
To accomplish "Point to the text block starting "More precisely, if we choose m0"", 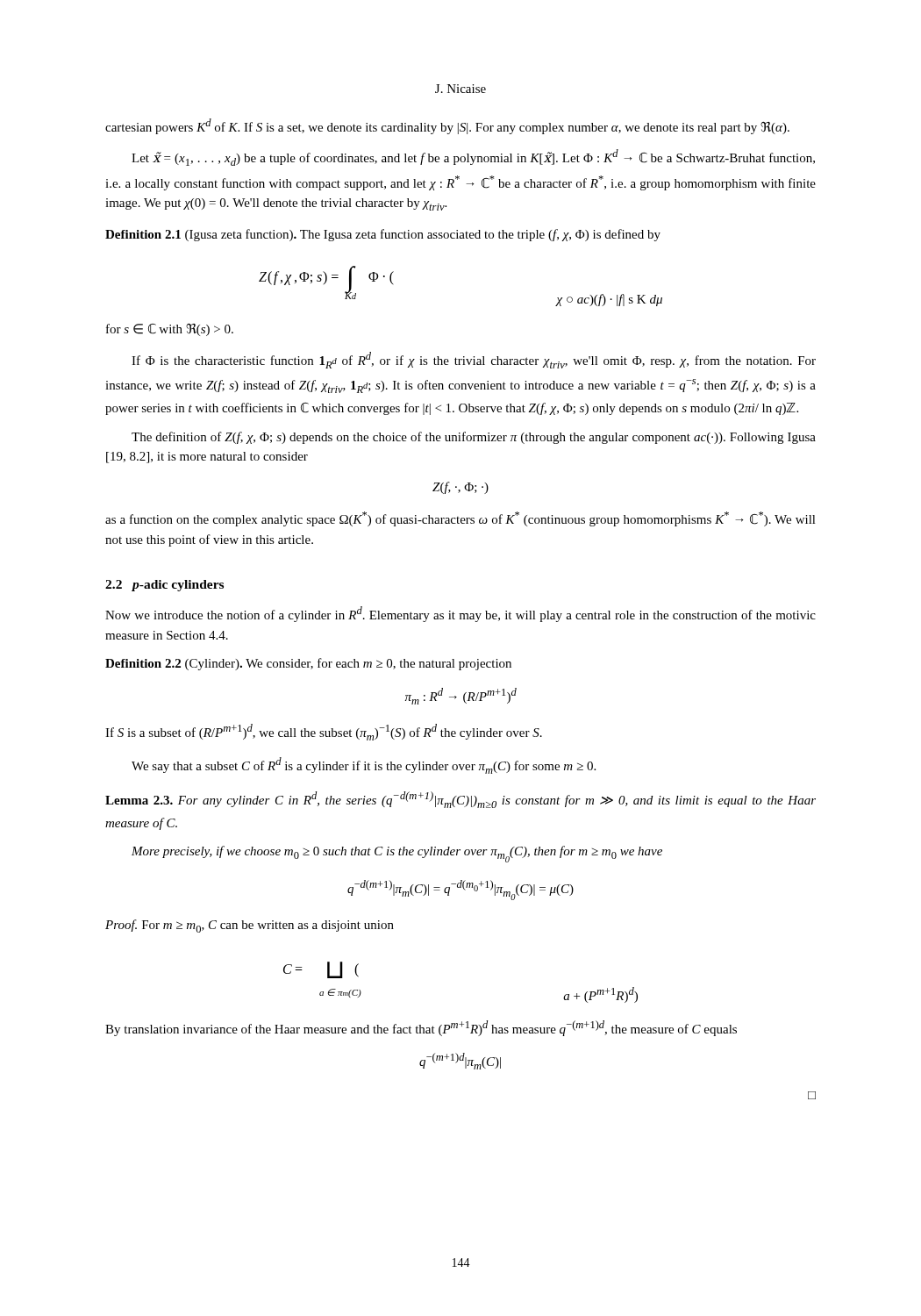I will tap(397, 854).
